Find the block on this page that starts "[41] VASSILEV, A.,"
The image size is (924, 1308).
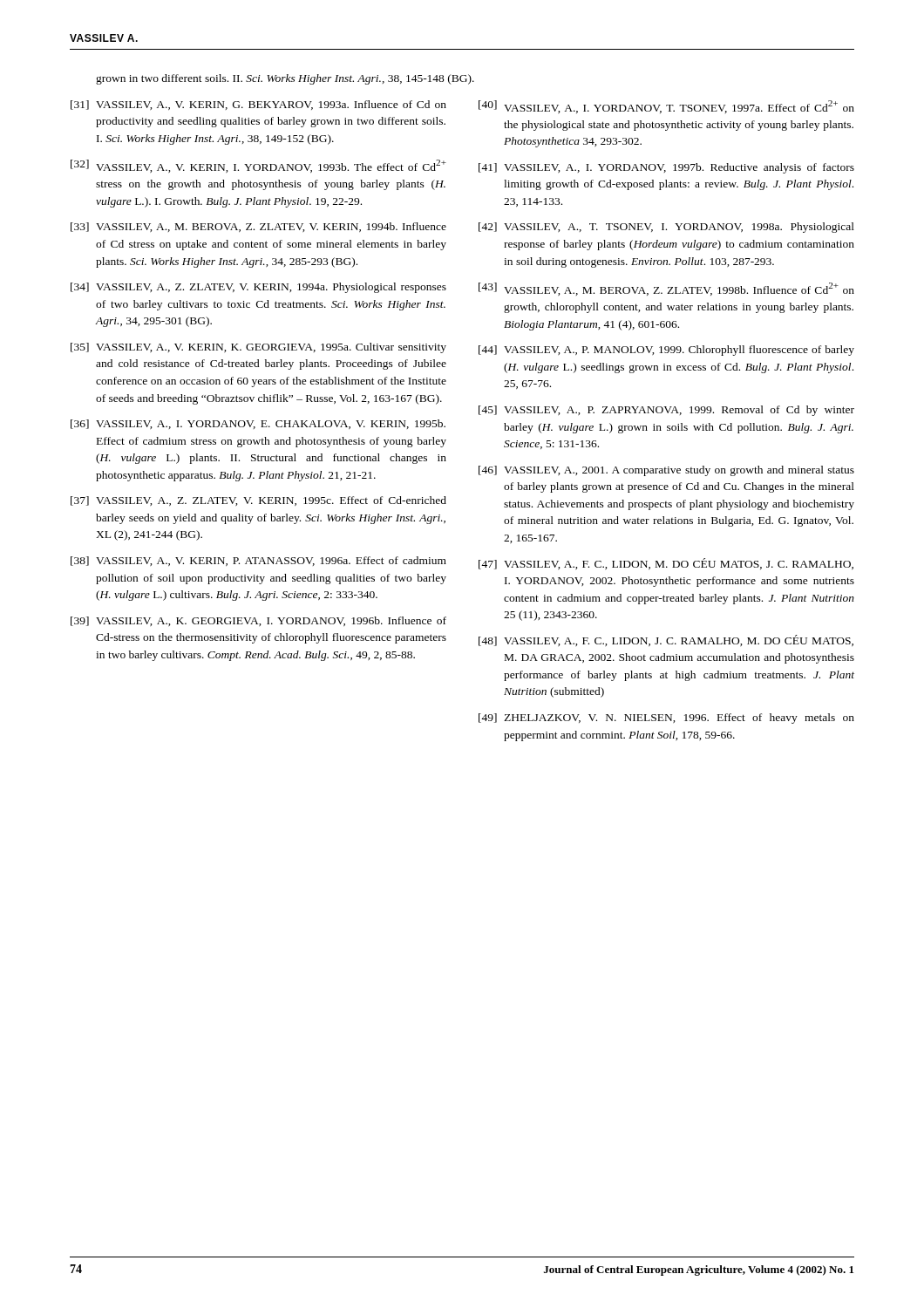666,184
